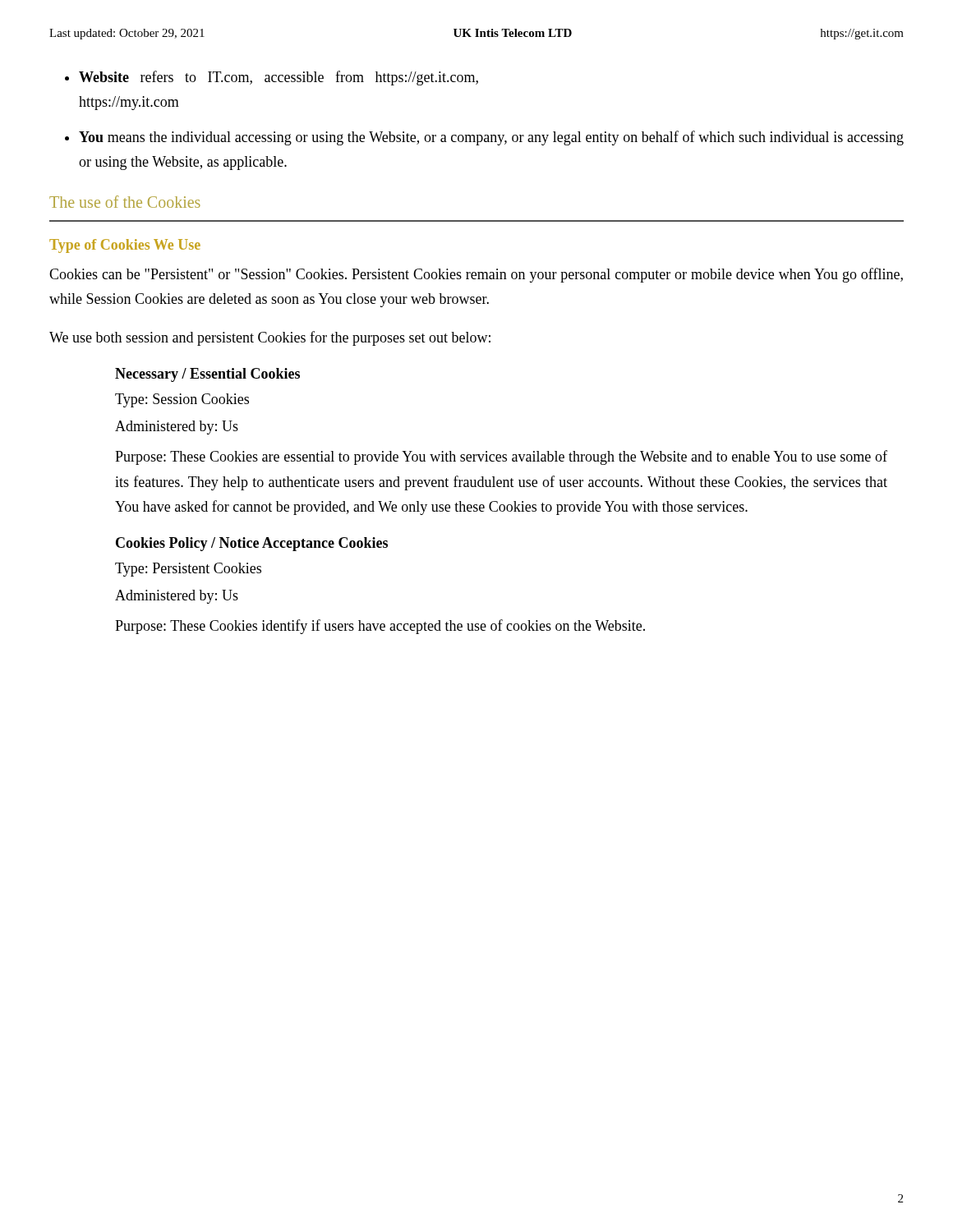Point to the block beginning "You means the individual"
Viewport: 953px width, 1232px height.
pos(491,150)
